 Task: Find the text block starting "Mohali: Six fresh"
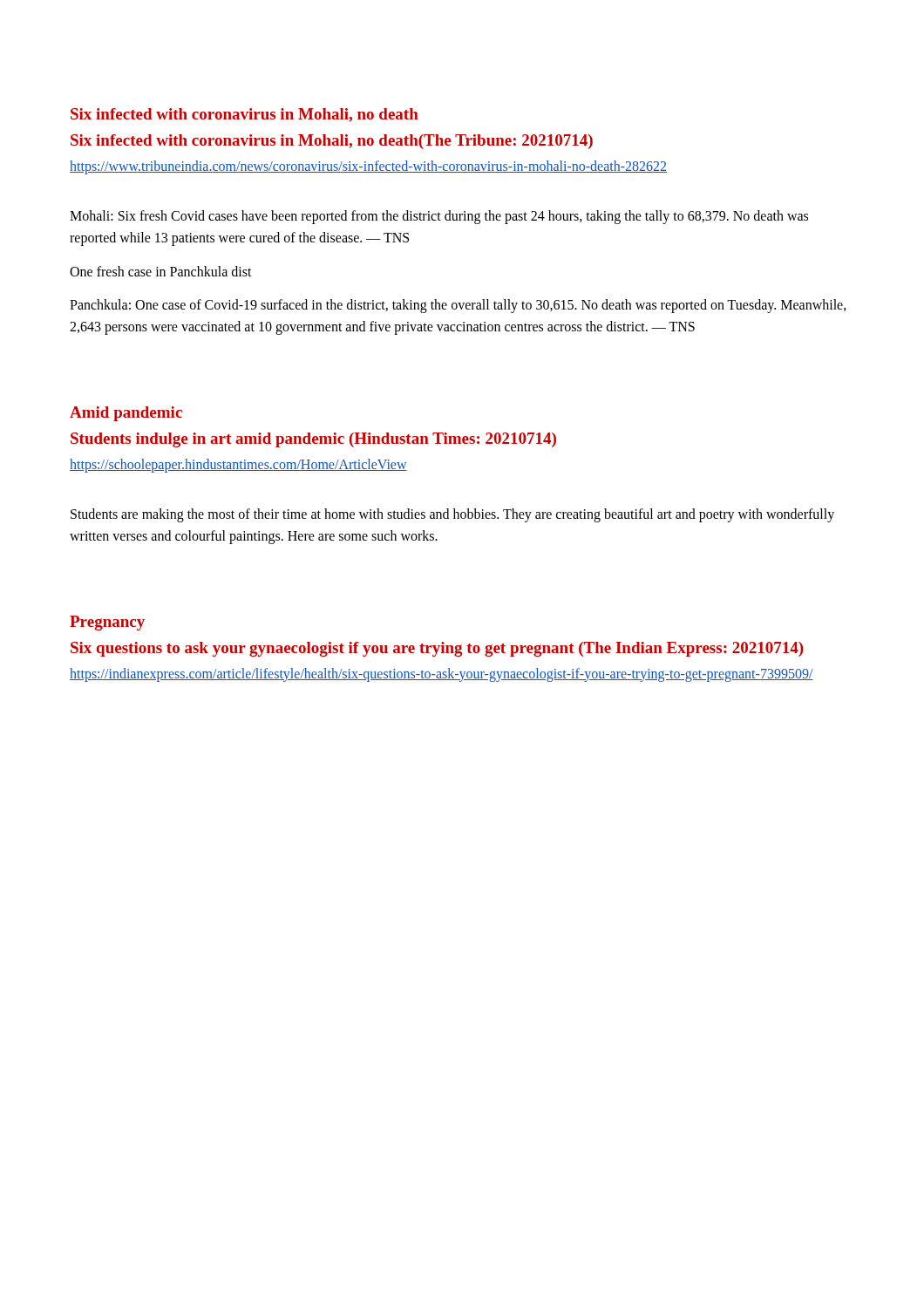[x=439, y=227]
